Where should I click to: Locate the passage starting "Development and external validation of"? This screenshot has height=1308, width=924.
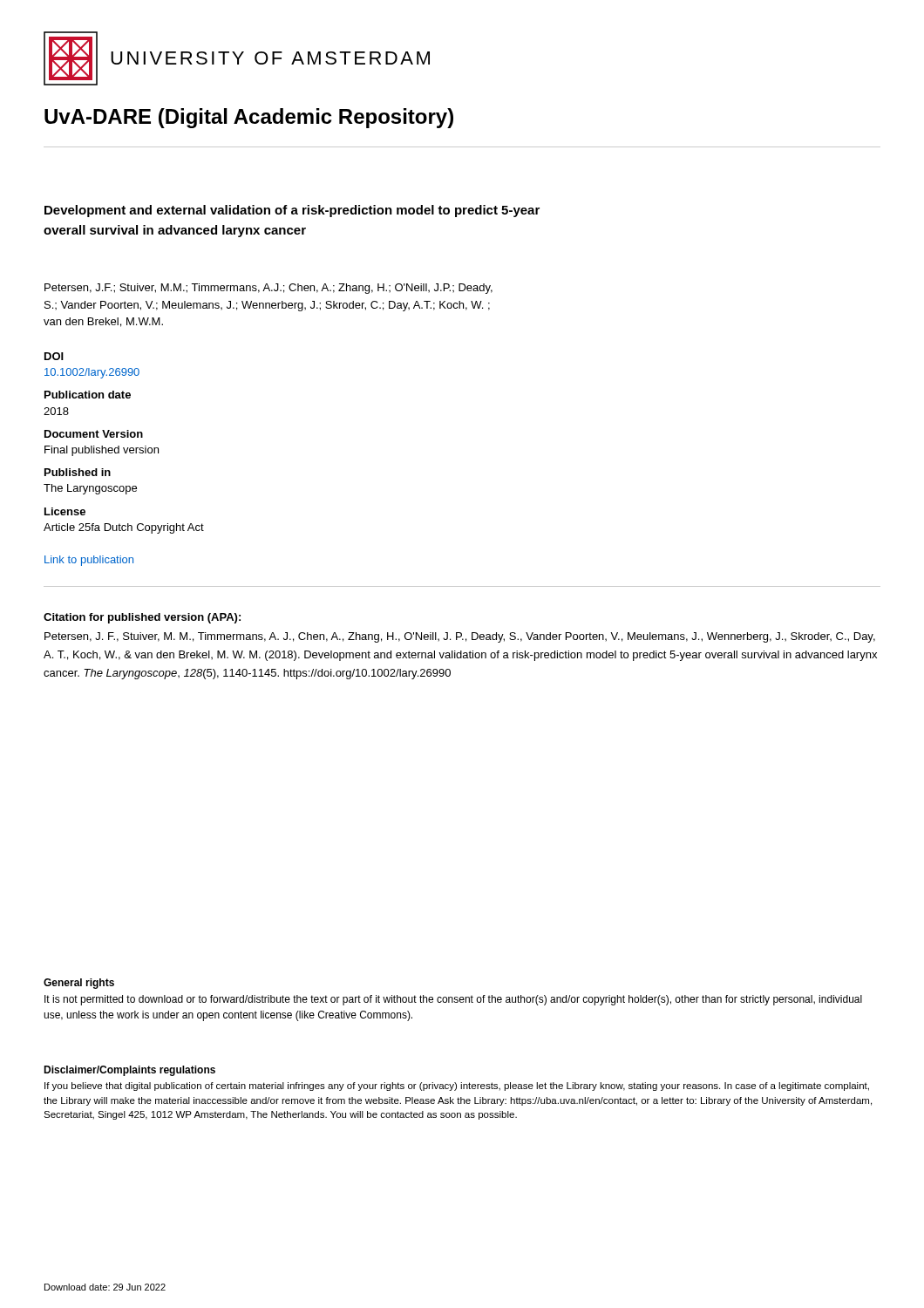tap(292, 220)
